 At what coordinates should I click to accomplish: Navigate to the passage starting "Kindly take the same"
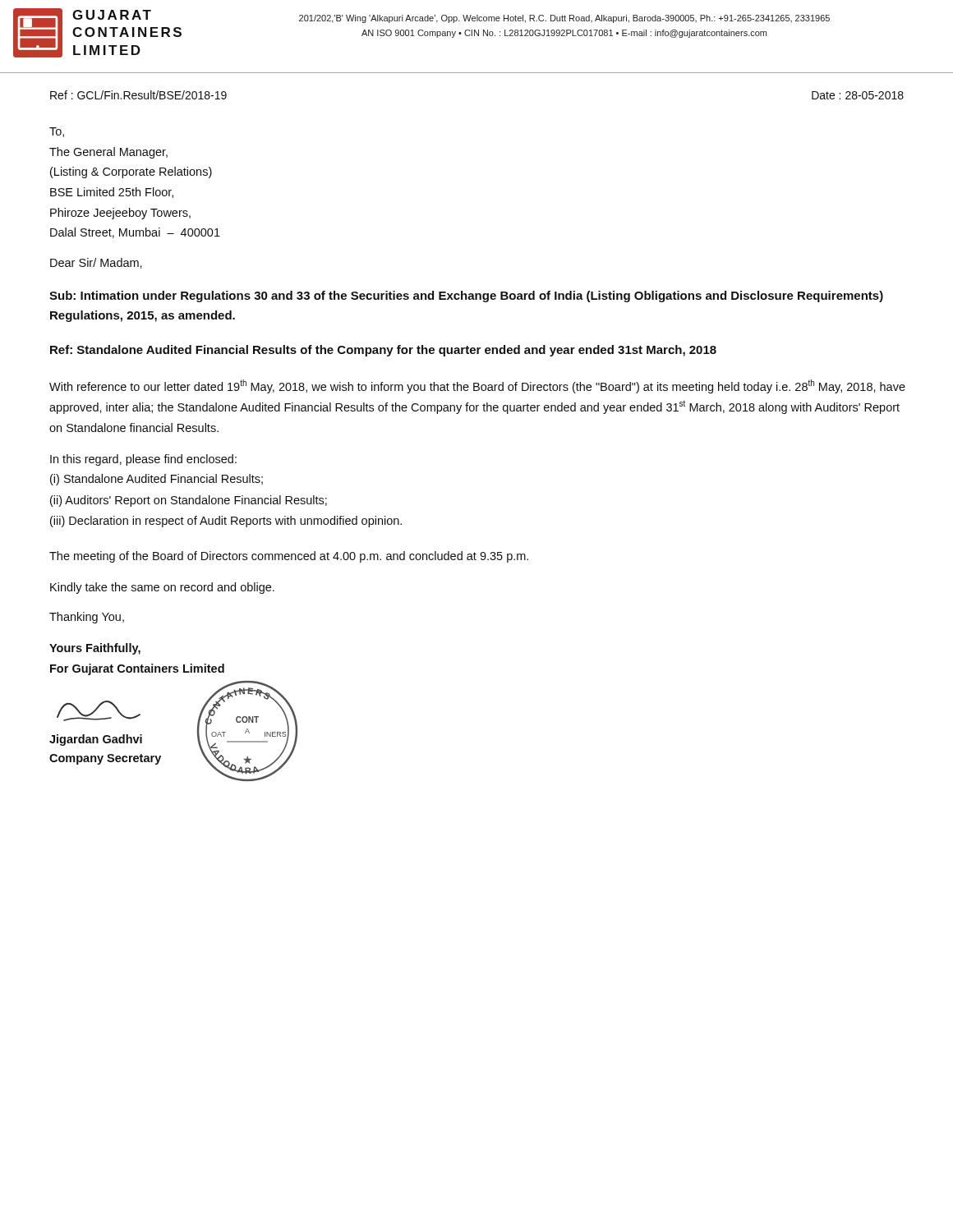tap(162, 588)
